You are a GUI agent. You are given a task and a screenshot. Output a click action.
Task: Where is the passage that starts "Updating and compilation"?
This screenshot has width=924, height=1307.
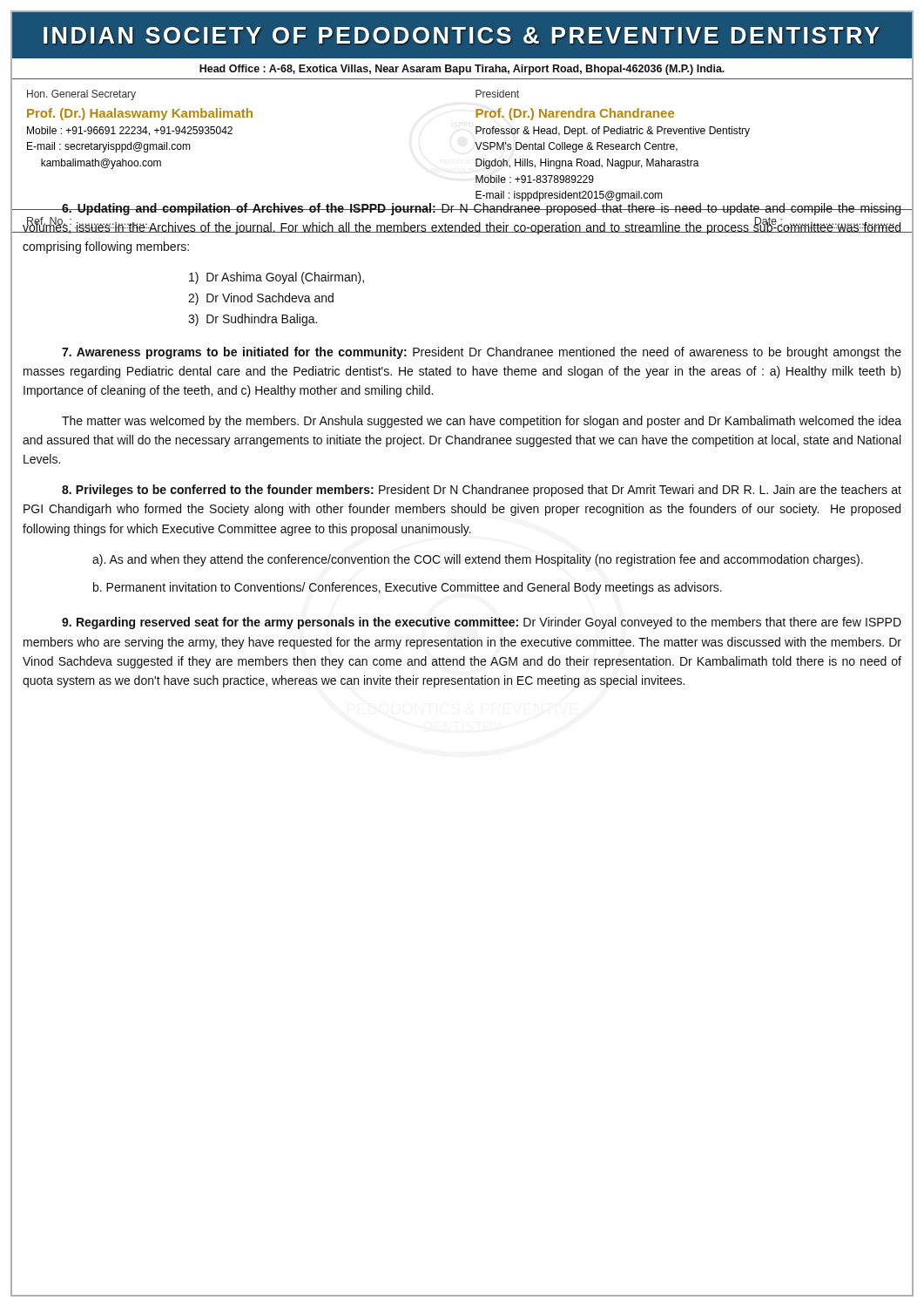coord(462,227)
